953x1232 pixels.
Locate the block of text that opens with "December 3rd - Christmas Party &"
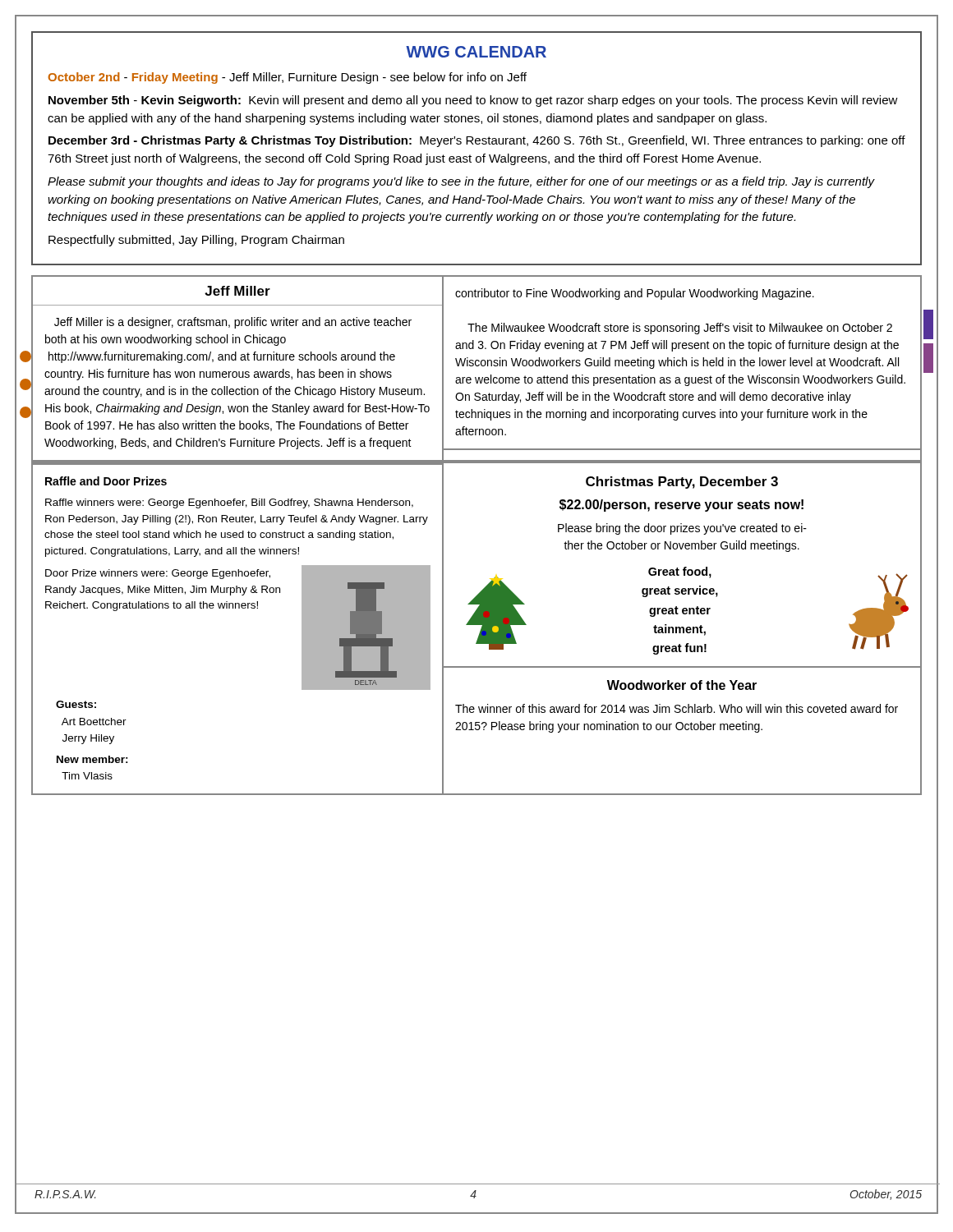coord(476,149)
